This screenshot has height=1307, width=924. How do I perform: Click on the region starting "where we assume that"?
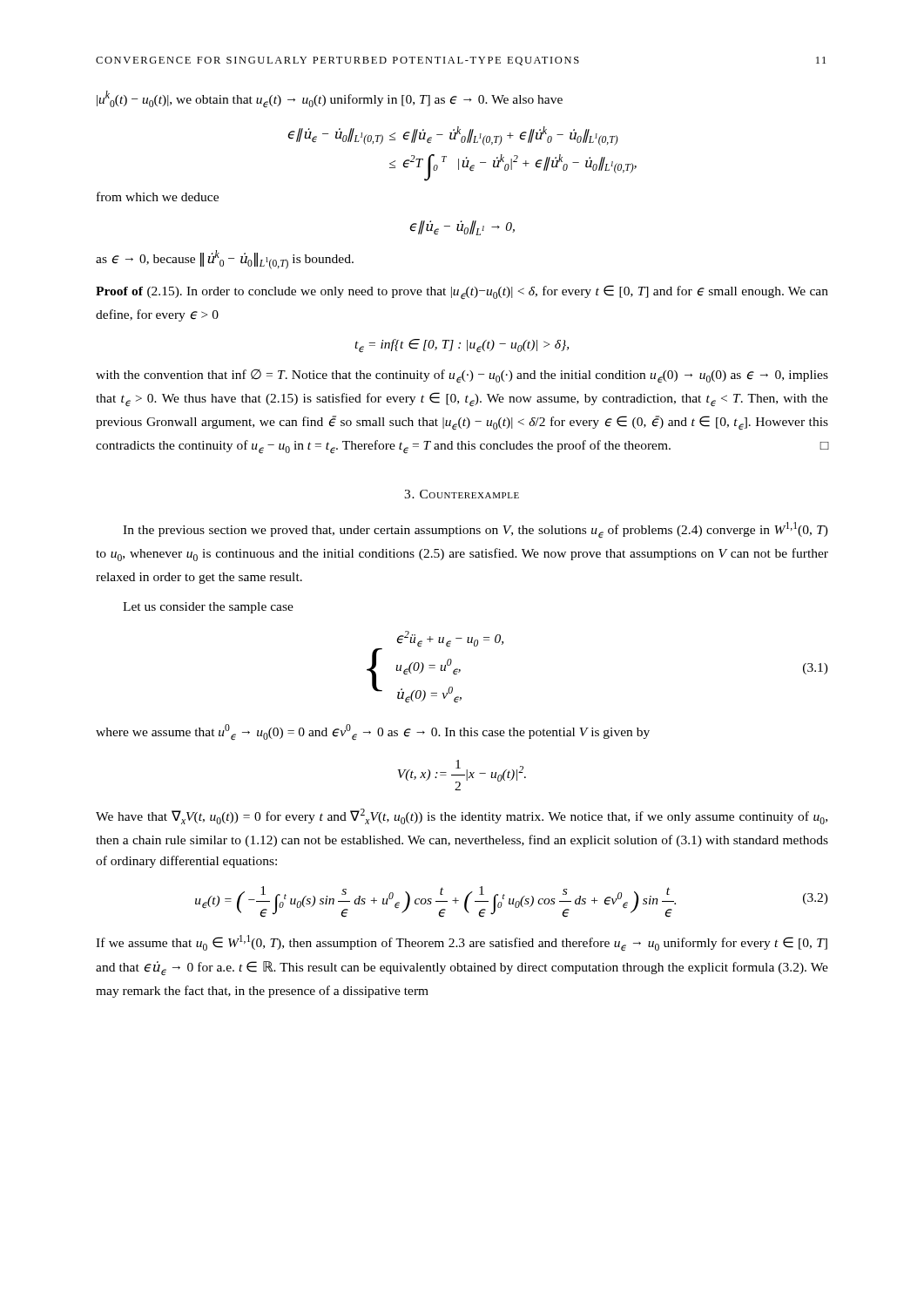[373, 732]
